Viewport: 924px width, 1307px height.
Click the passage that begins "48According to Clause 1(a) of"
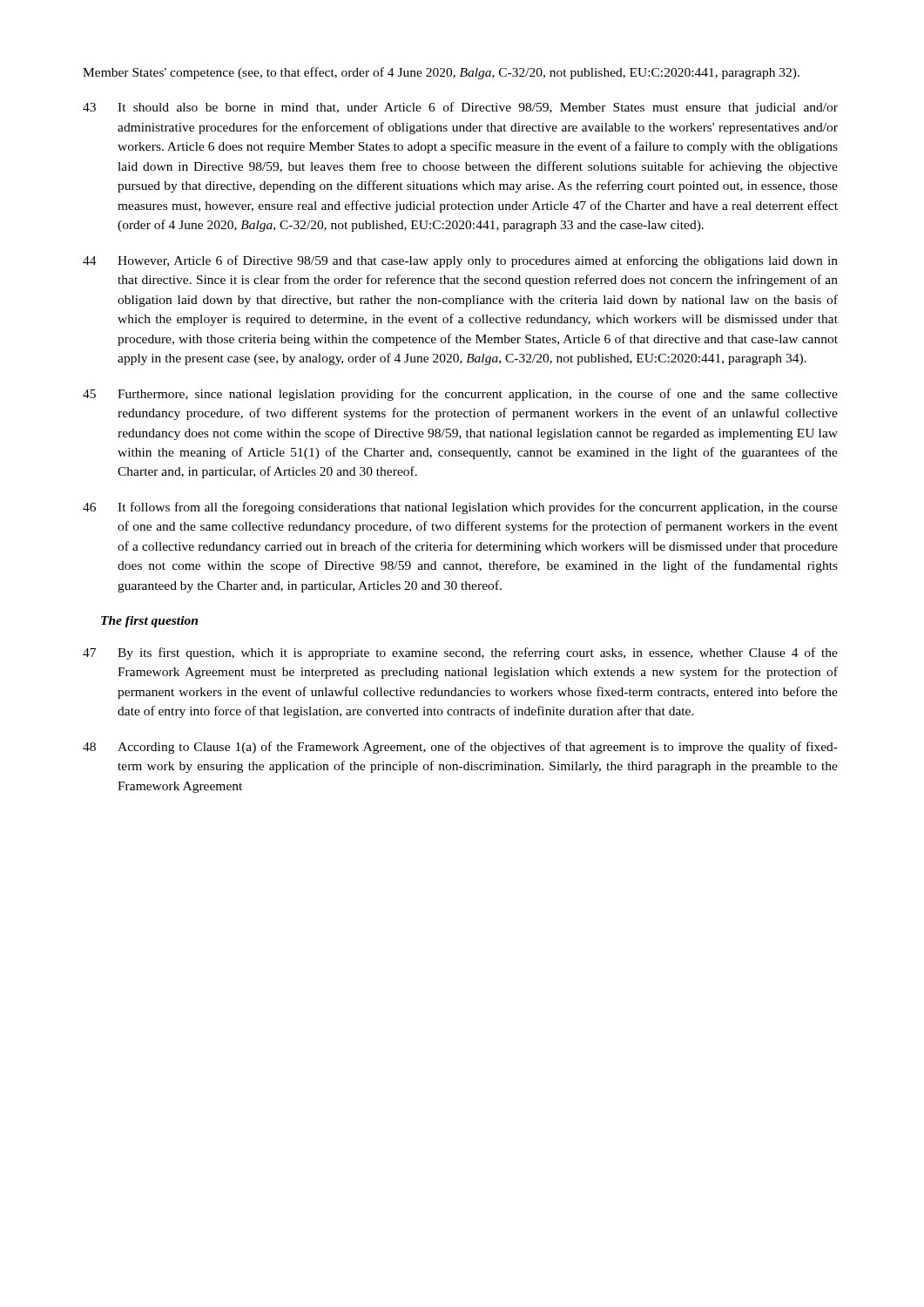(x=460, y=766)
